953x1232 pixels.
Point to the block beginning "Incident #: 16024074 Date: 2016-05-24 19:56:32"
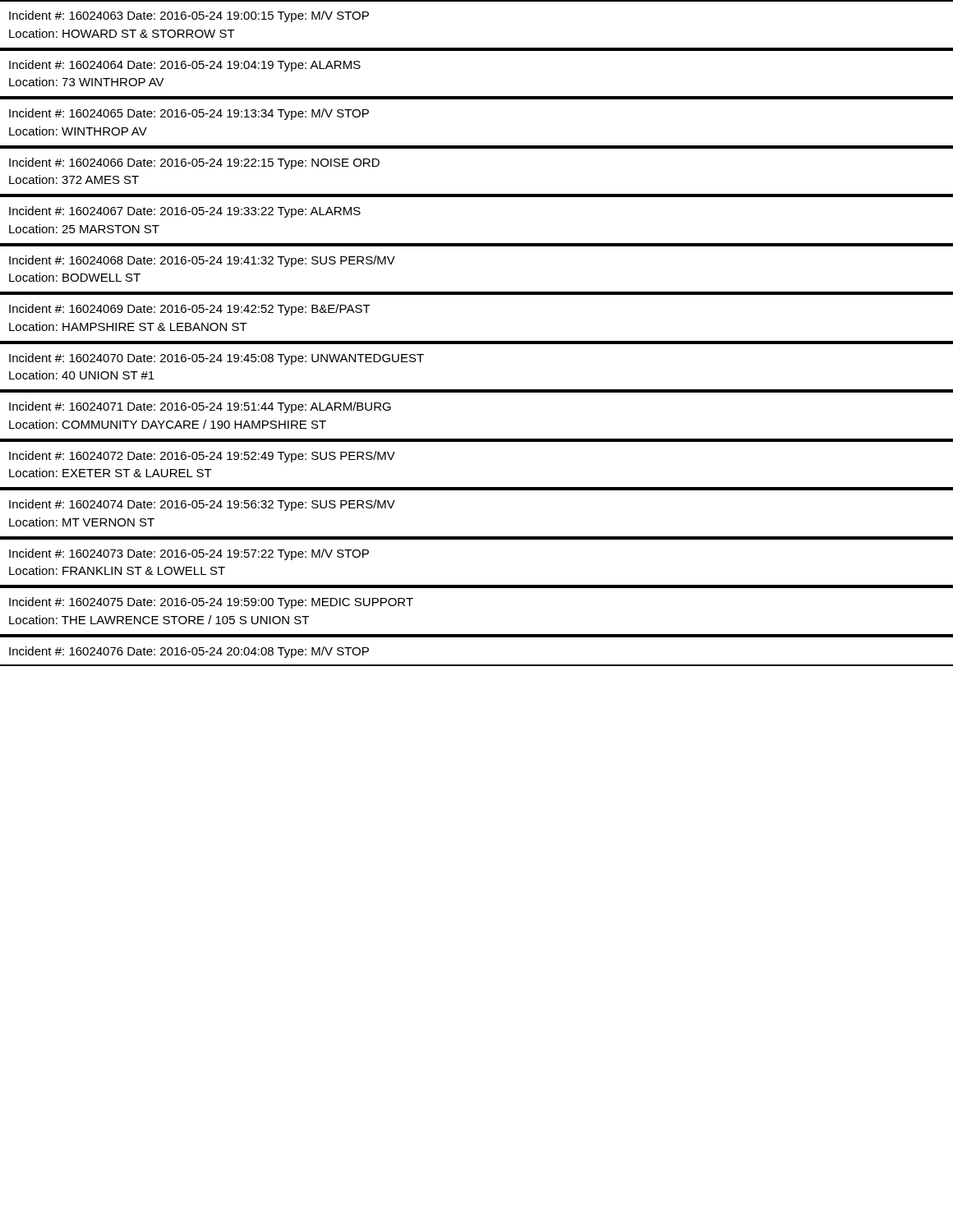tap(202, 505)
